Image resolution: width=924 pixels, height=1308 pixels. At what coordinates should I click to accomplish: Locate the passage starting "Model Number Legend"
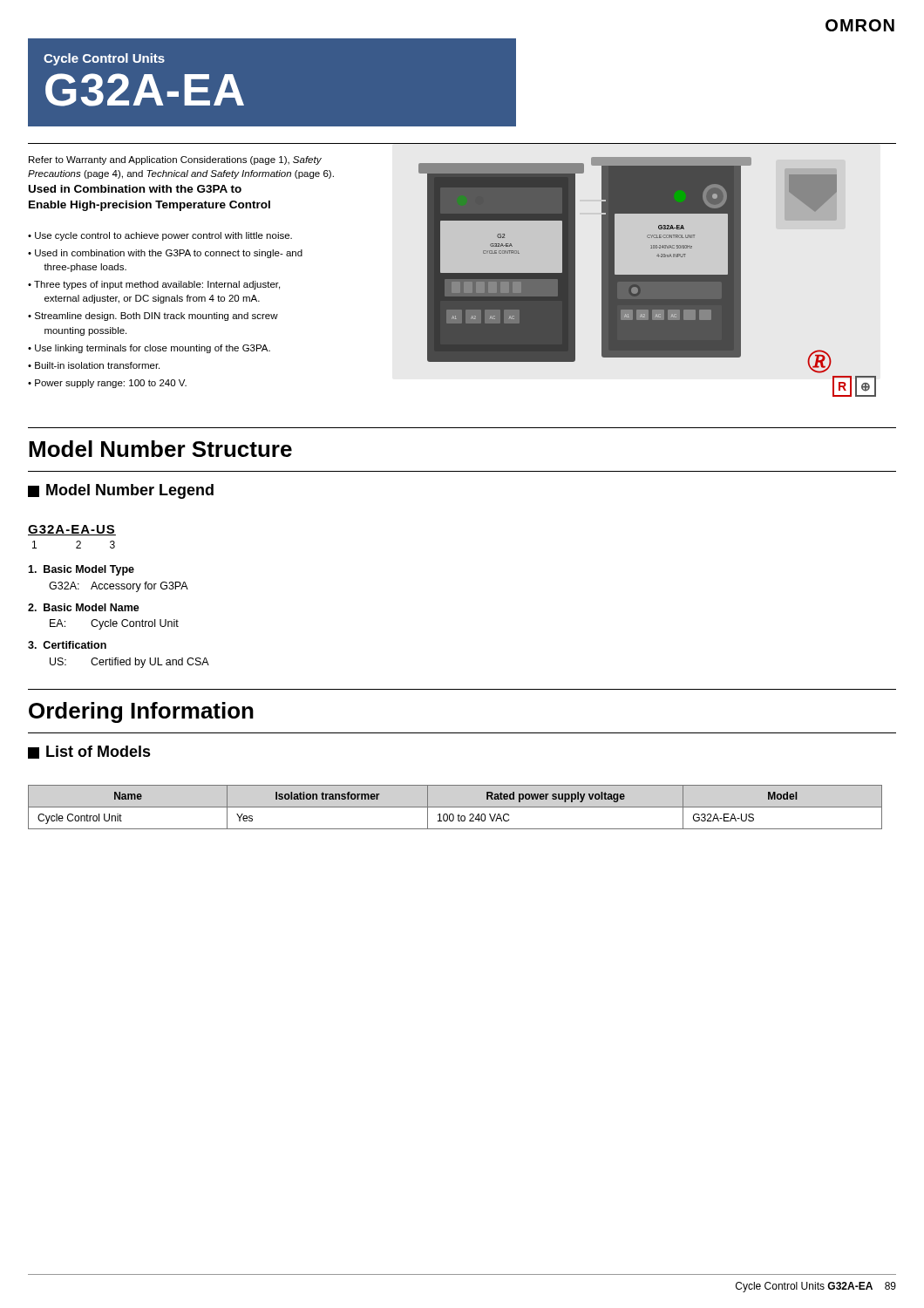coord(121,490)
